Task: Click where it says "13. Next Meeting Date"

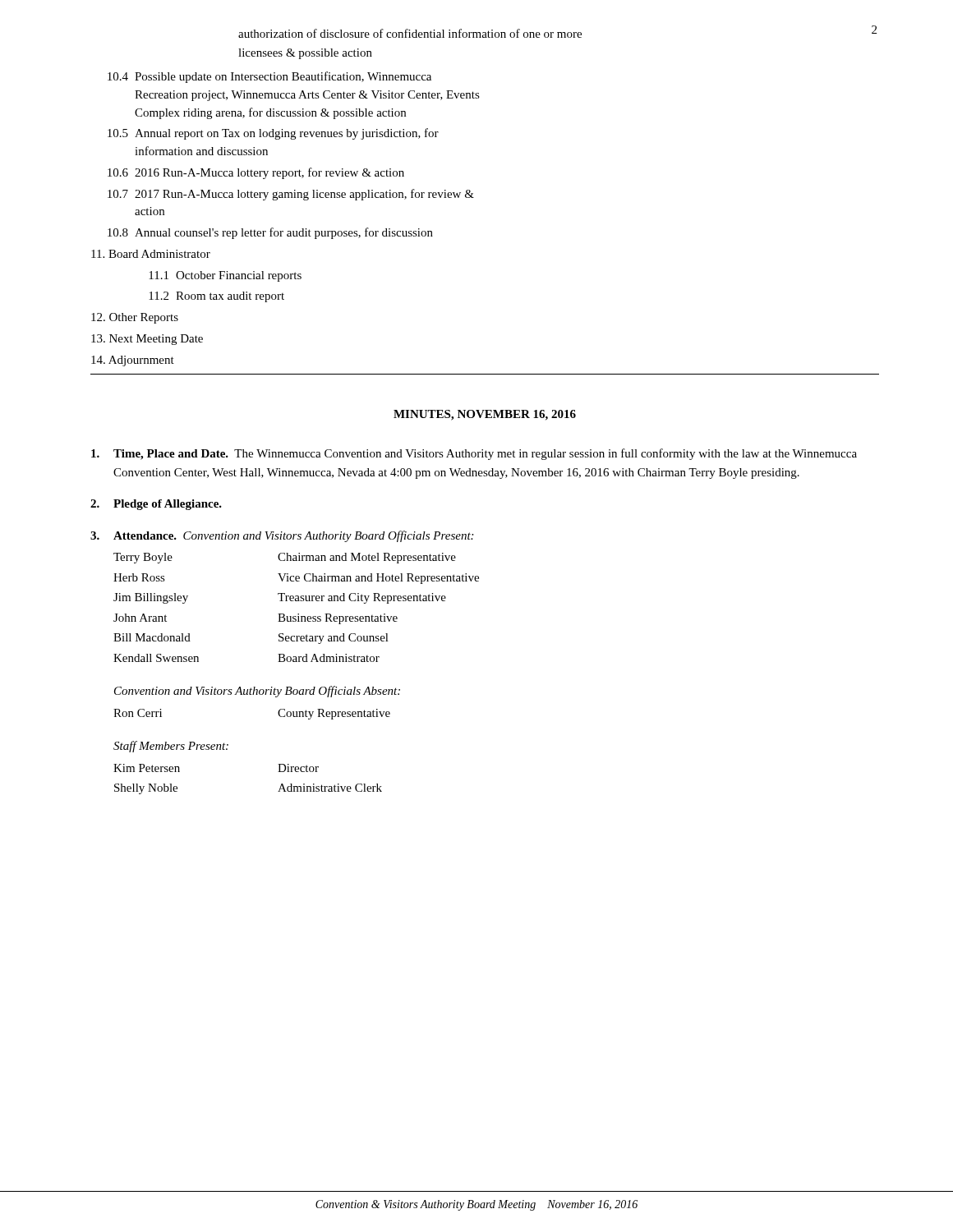Action: (x=147, y=340)
